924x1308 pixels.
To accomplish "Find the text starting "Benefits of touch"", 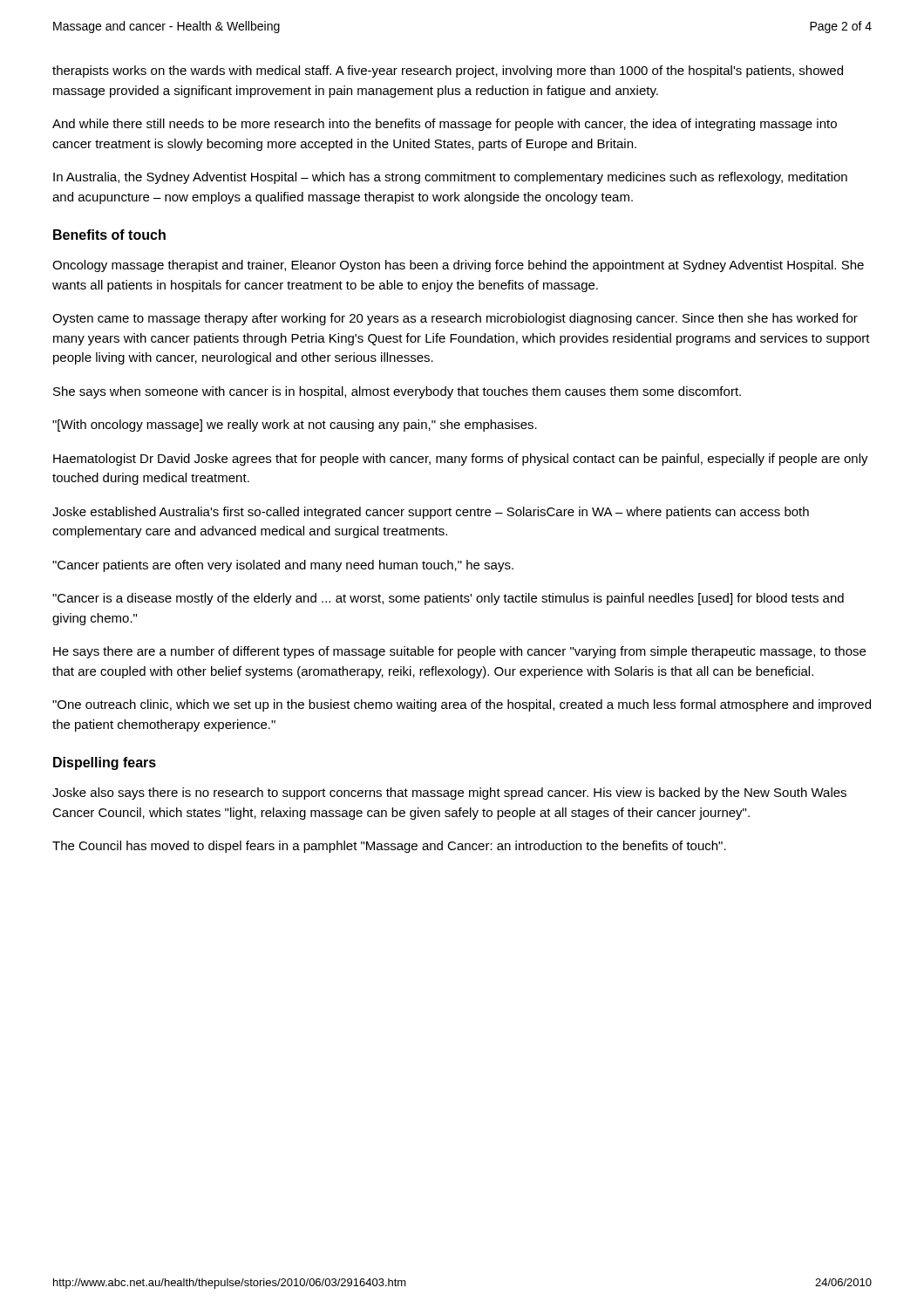I will [x=109, y=235].
